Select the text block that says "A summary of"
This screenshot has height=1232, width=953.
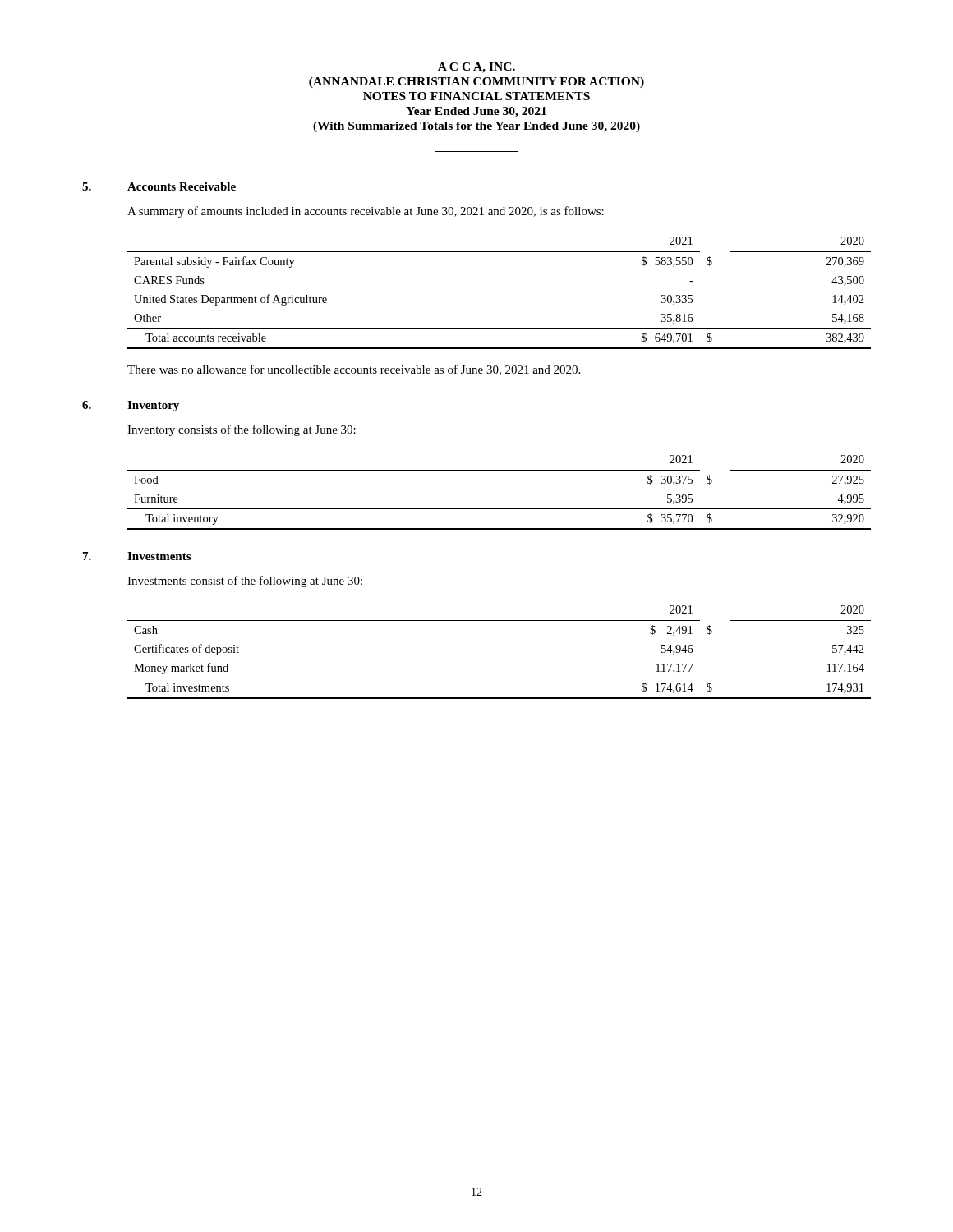(x=366, y=211)
